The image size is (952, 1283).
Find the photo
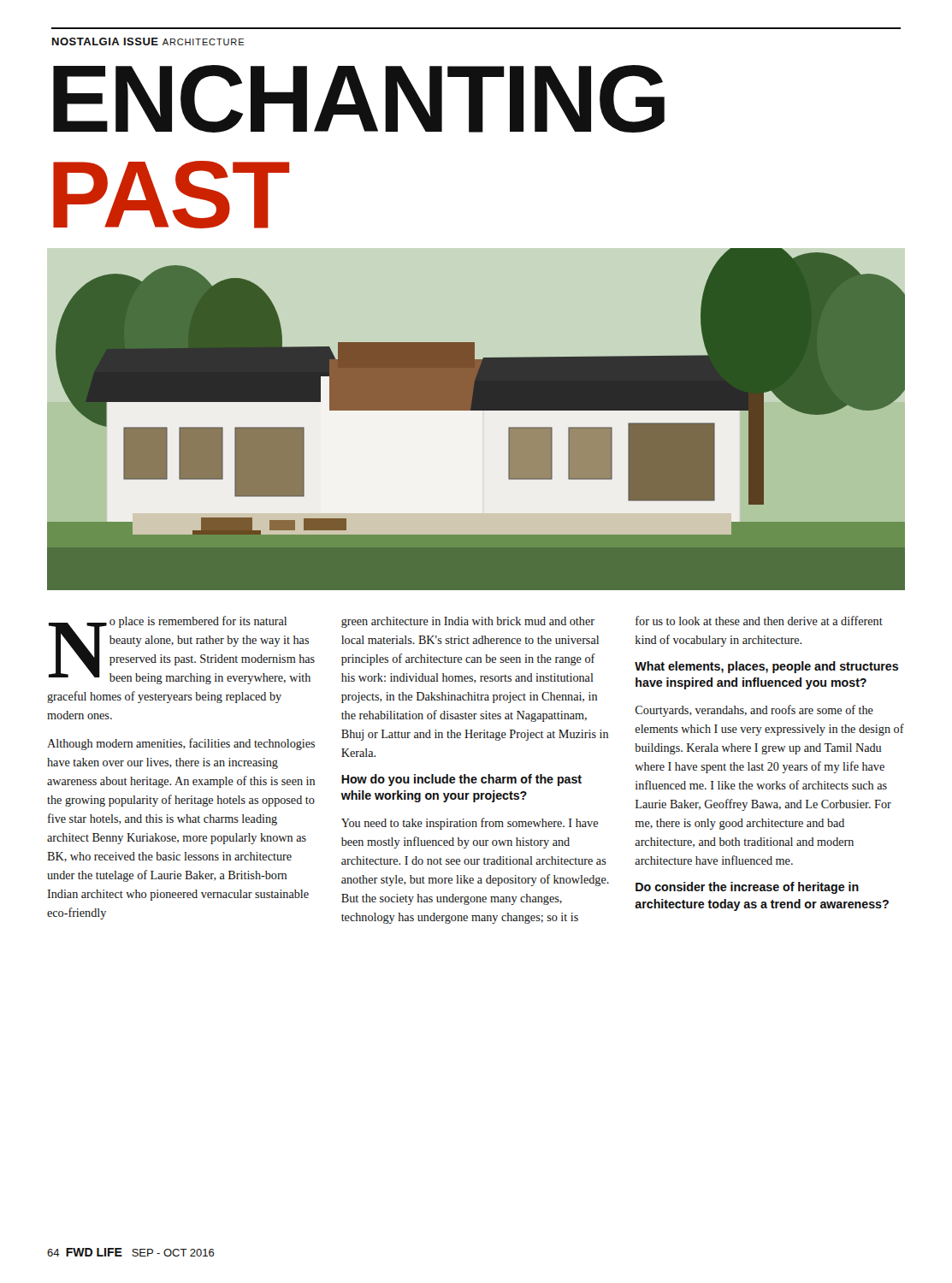coord(476,419)
